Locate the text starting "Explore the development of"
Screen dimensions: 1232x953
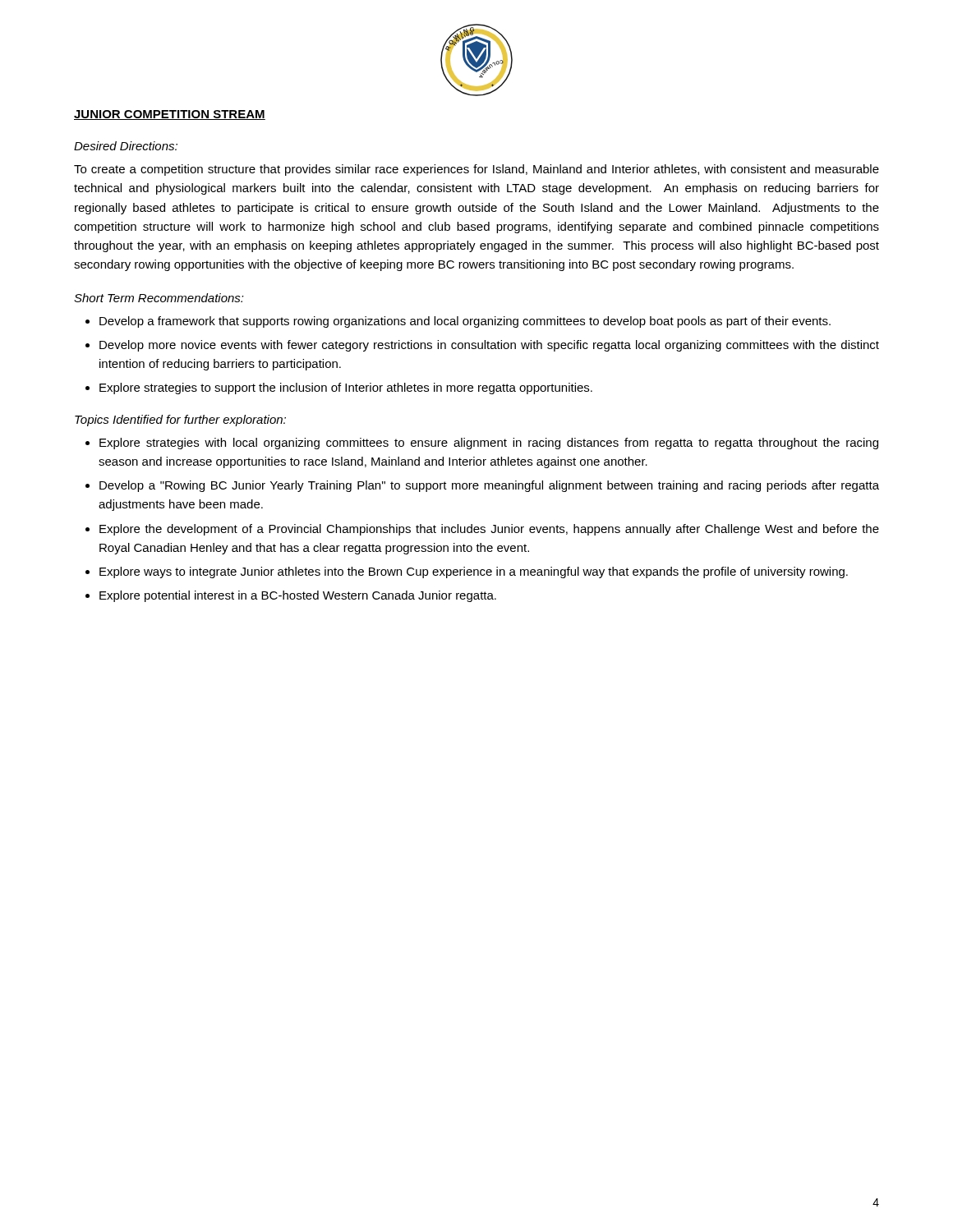point(489,538)
